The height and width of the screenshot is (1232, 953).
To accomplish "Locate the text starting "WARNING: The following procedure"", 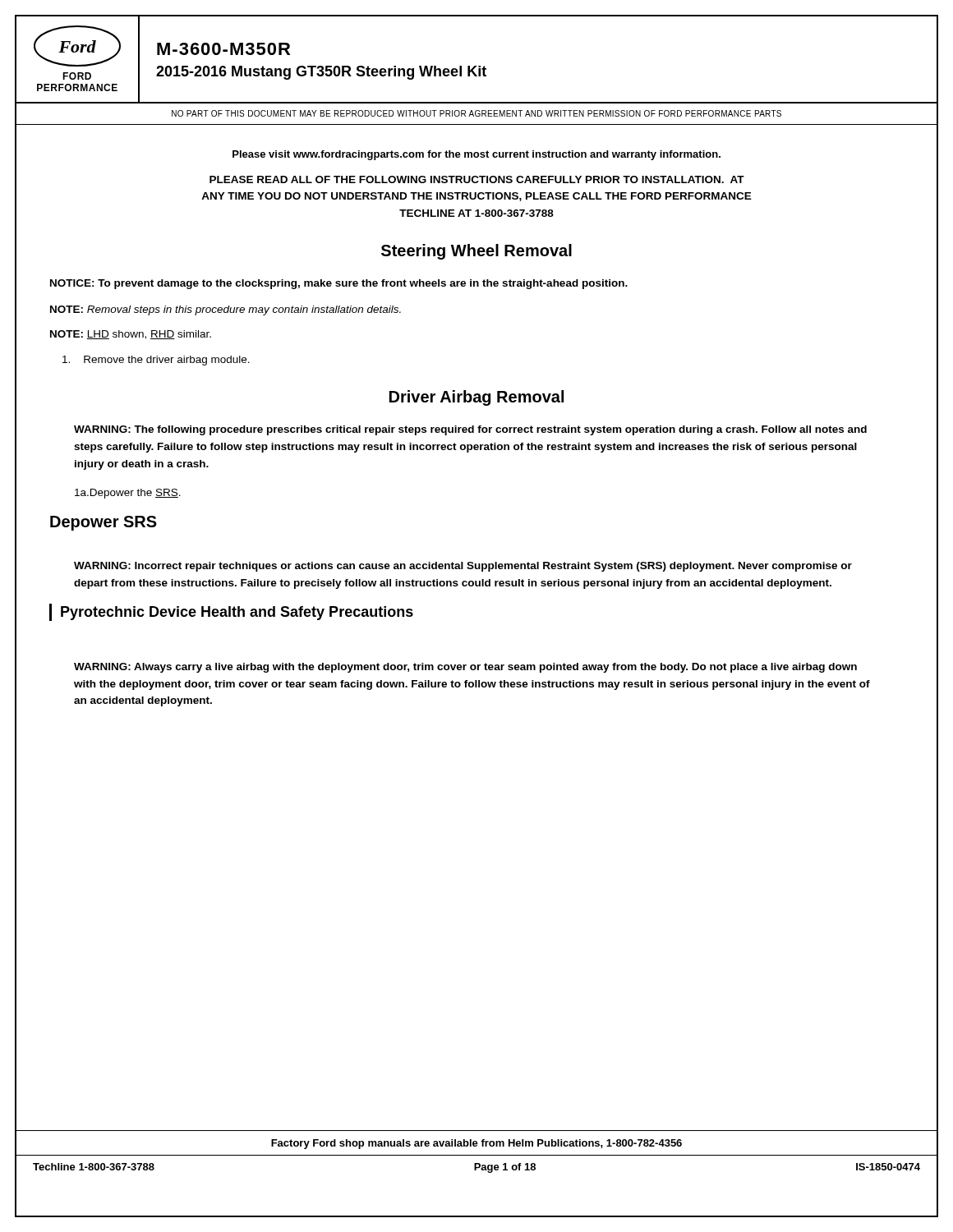I will coord(471,446).
